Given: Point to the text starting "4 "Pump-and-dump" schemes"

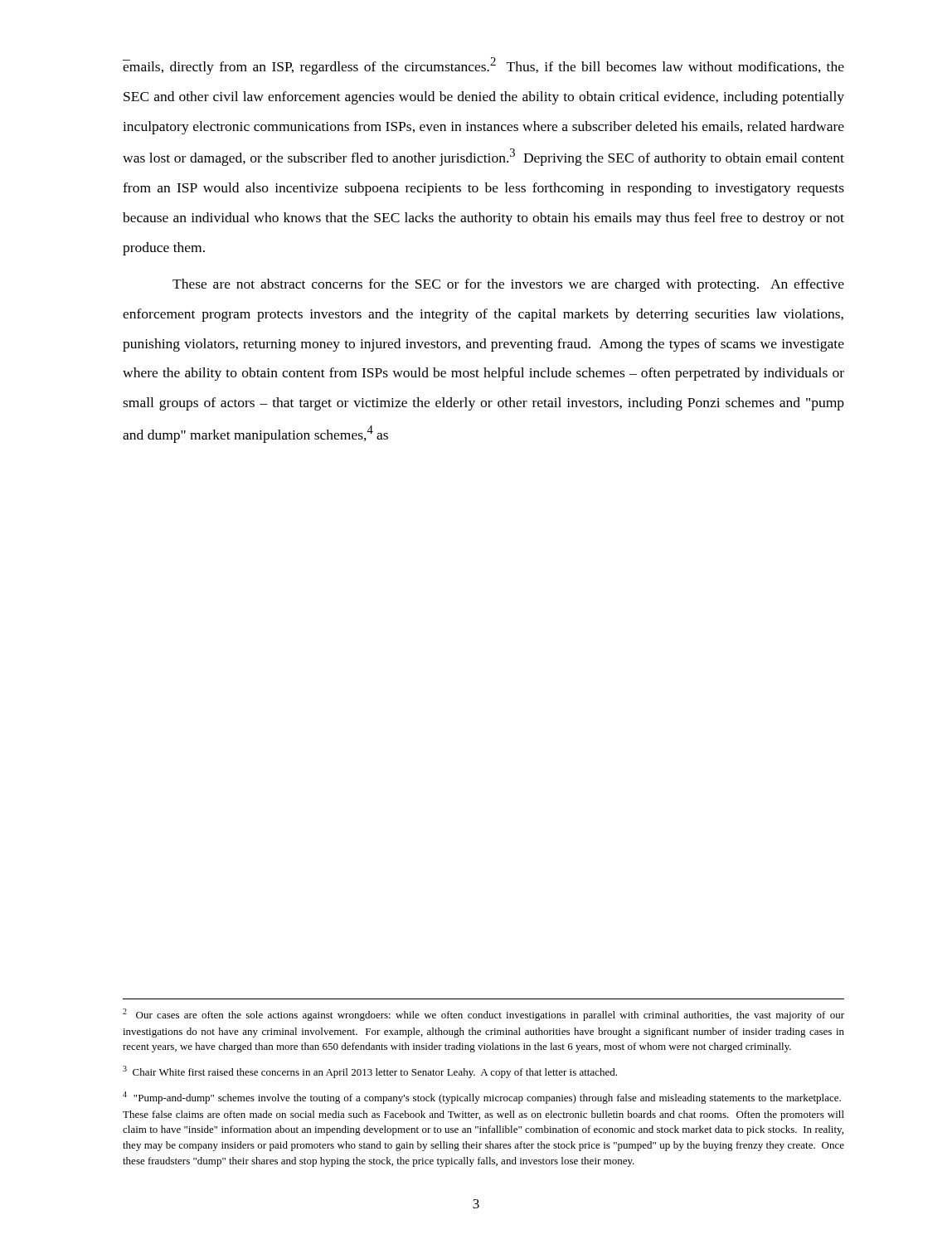Looking at the screenshot, I should coord(483,1129).
